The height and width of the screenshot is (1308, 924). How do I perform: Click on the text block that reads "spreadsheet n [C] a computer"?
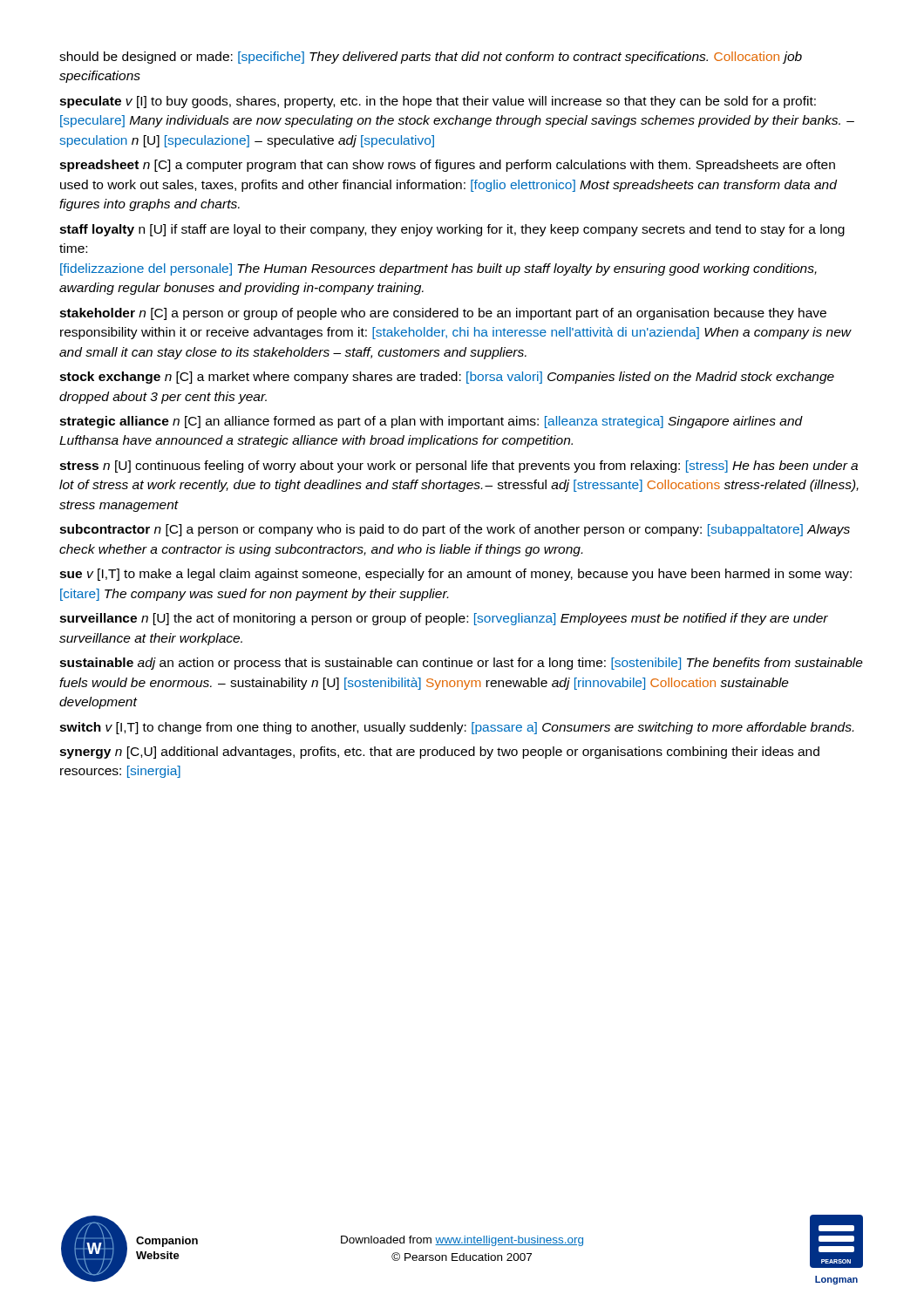448,184
